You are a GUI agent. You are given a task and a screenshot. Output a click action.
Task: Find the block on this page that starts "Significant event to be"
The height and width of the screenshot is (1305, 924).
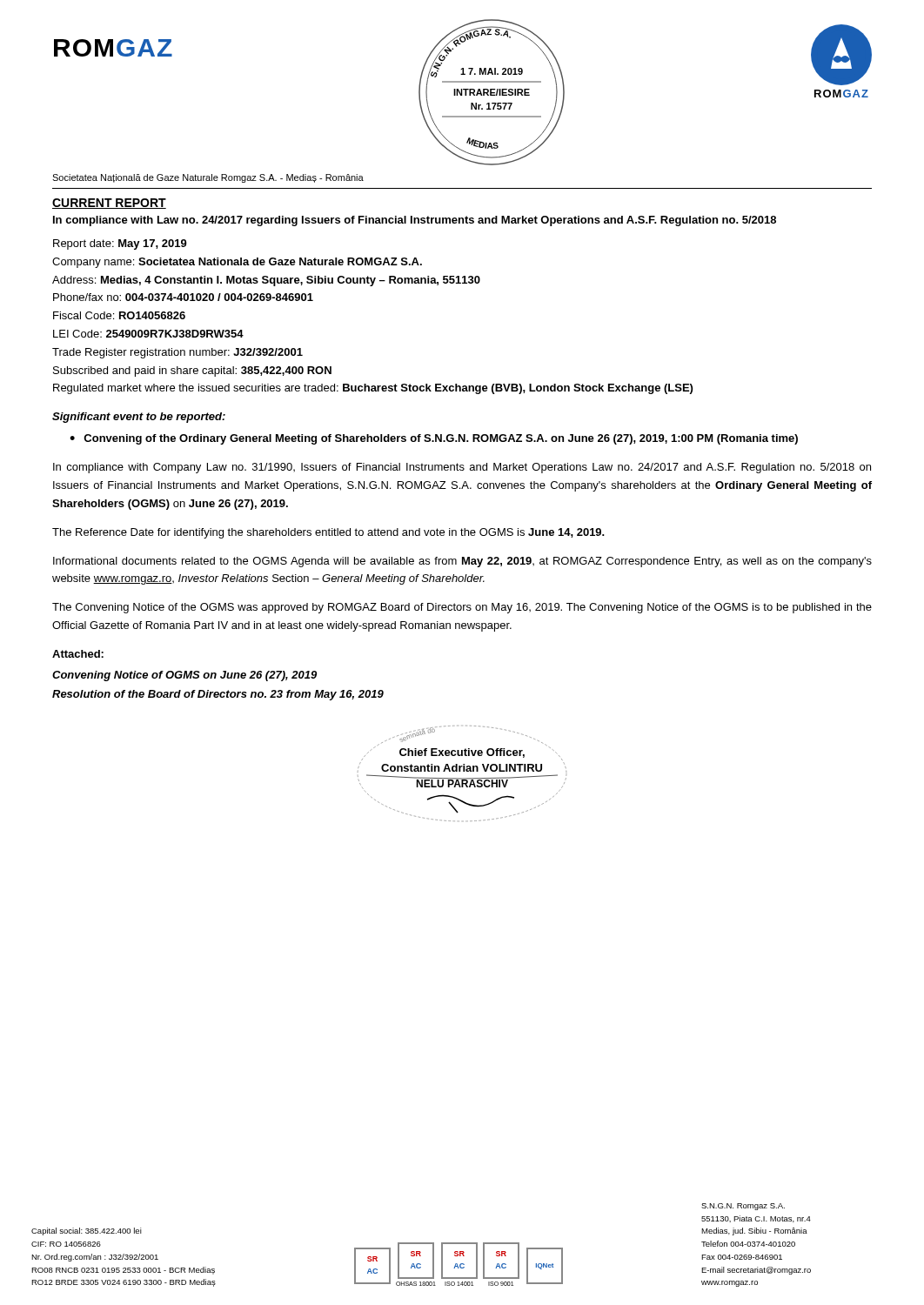pos(139,416)
